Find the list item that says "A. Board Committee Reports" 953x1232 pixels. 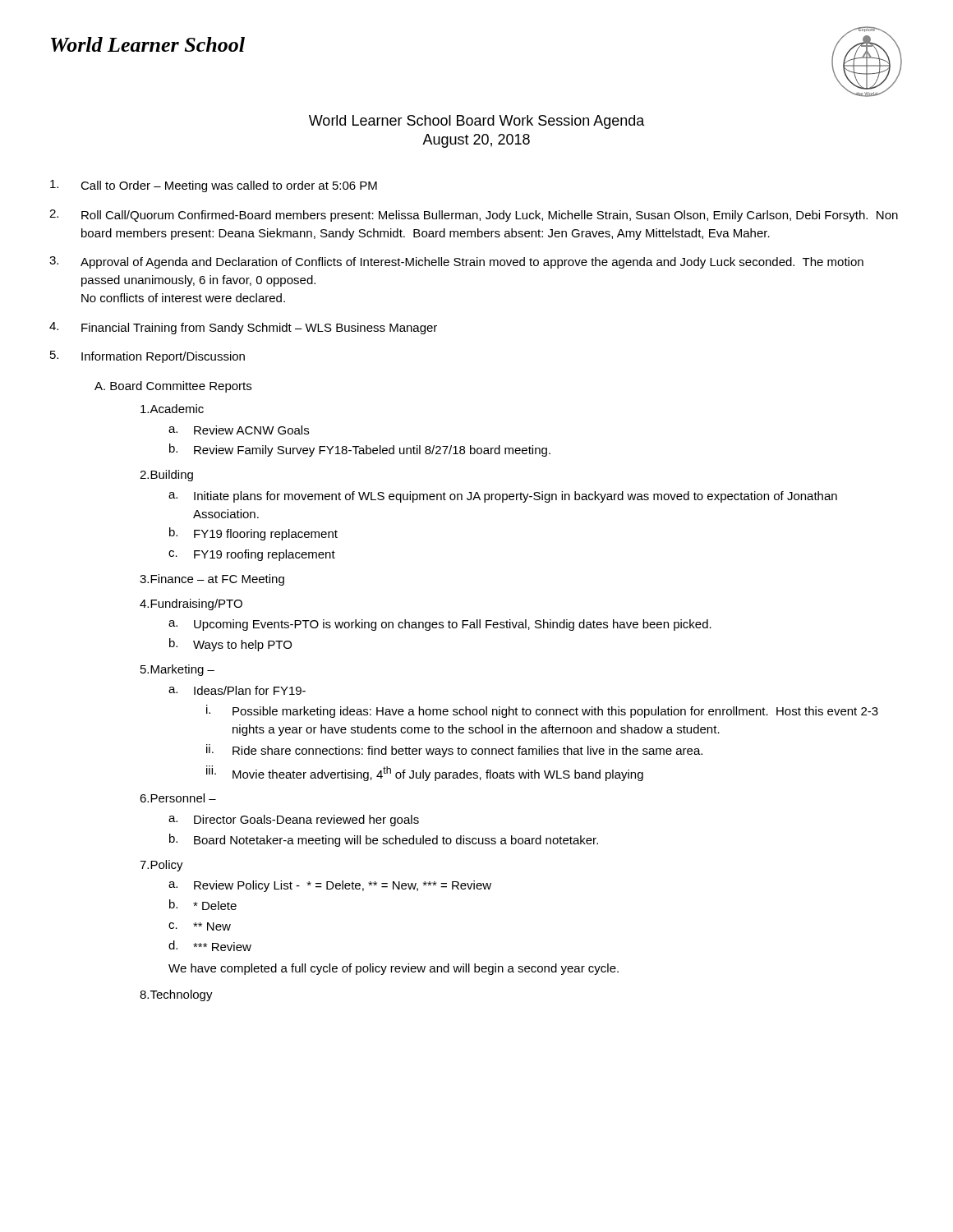[173, 386]
